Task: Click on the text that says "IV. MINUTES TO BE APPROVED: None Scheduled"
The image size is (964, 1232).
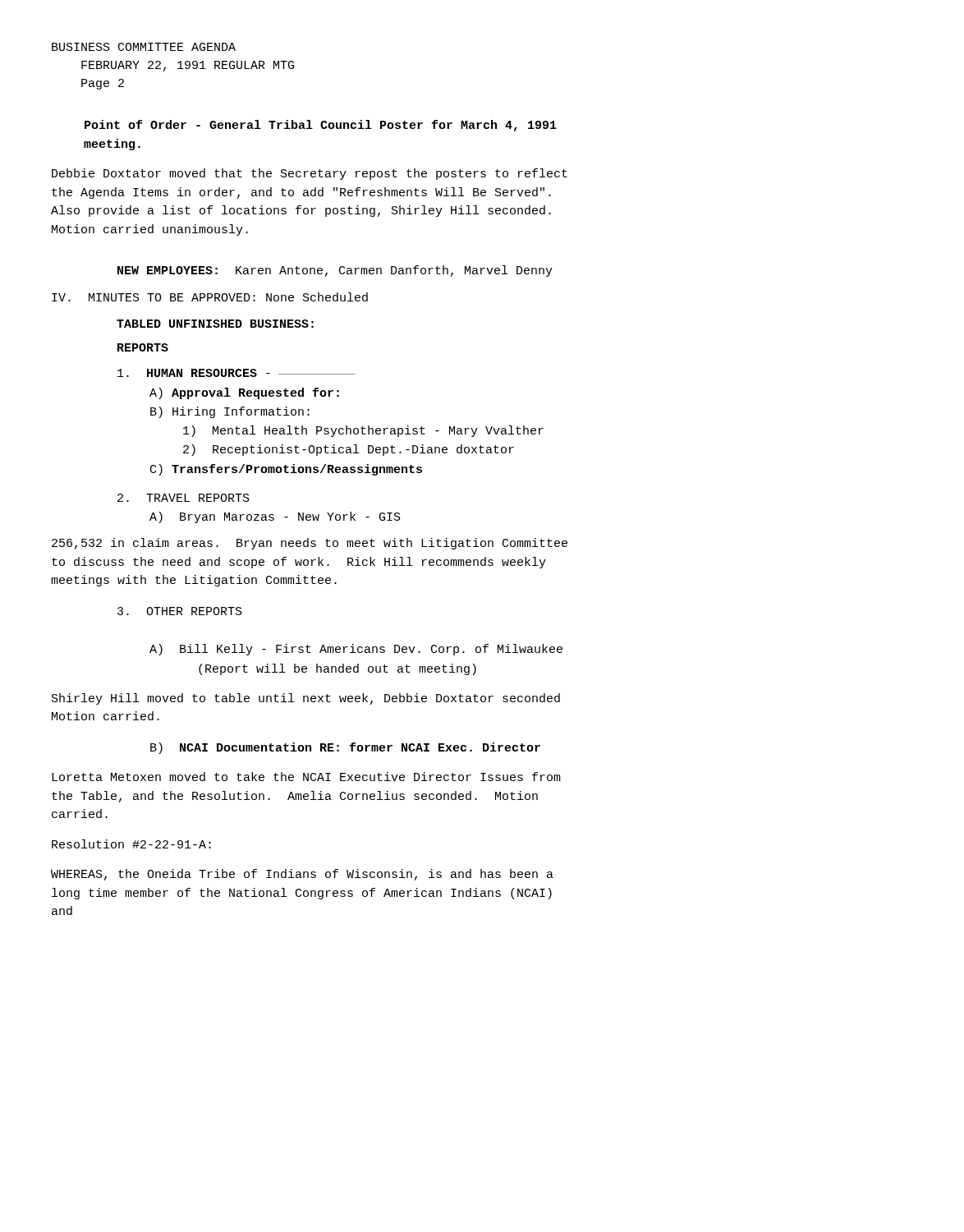Action: point(210,298)
